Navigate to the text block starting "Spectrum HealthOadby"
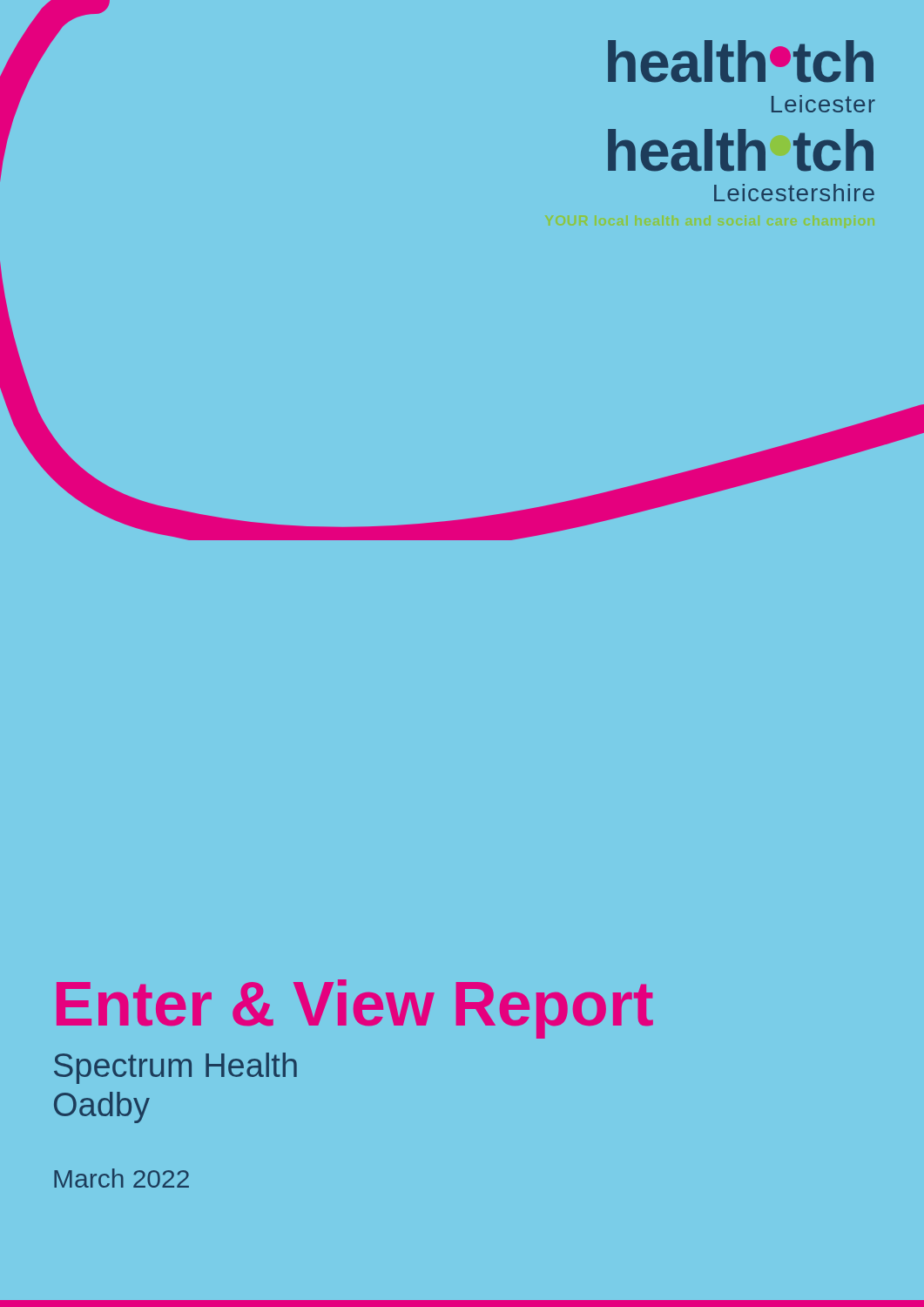 tap(176, 1085)
